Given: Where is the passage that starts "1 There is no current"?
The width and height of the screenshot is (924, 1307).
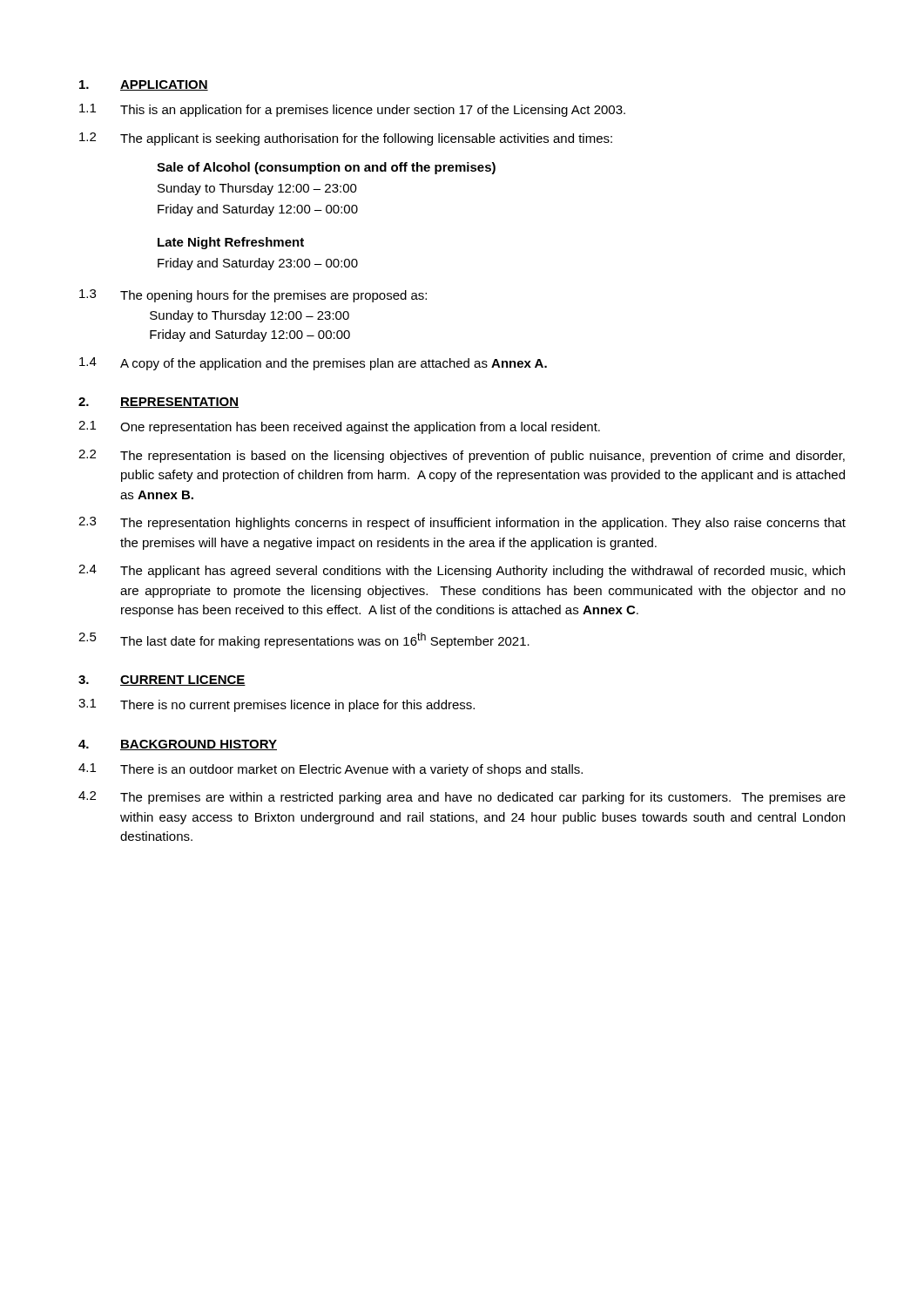Looking at the screenshot, I should (277, 705).
